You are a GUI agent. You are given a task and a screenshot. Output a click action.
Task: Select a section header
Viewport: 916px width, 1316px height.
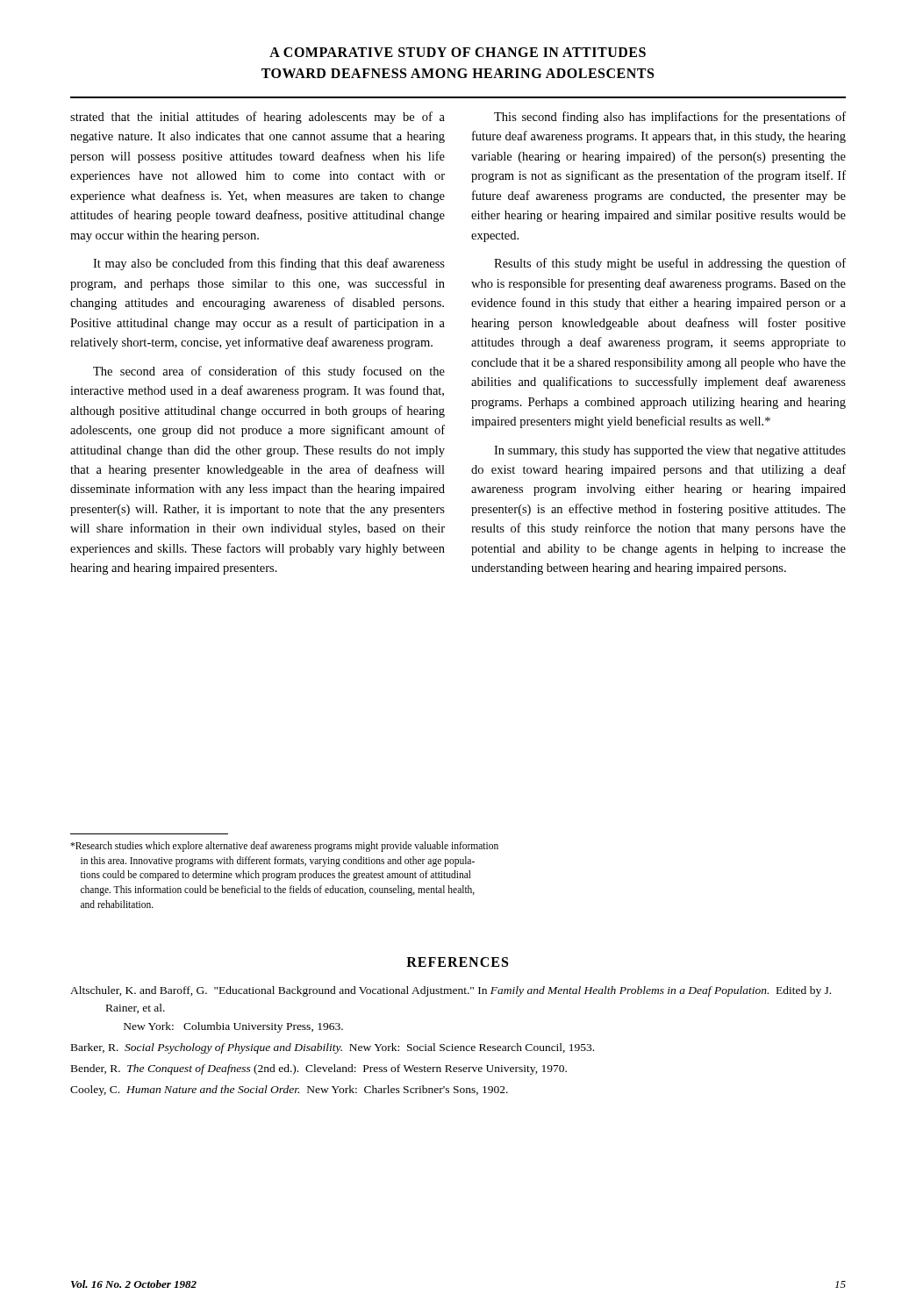point(458,962)
